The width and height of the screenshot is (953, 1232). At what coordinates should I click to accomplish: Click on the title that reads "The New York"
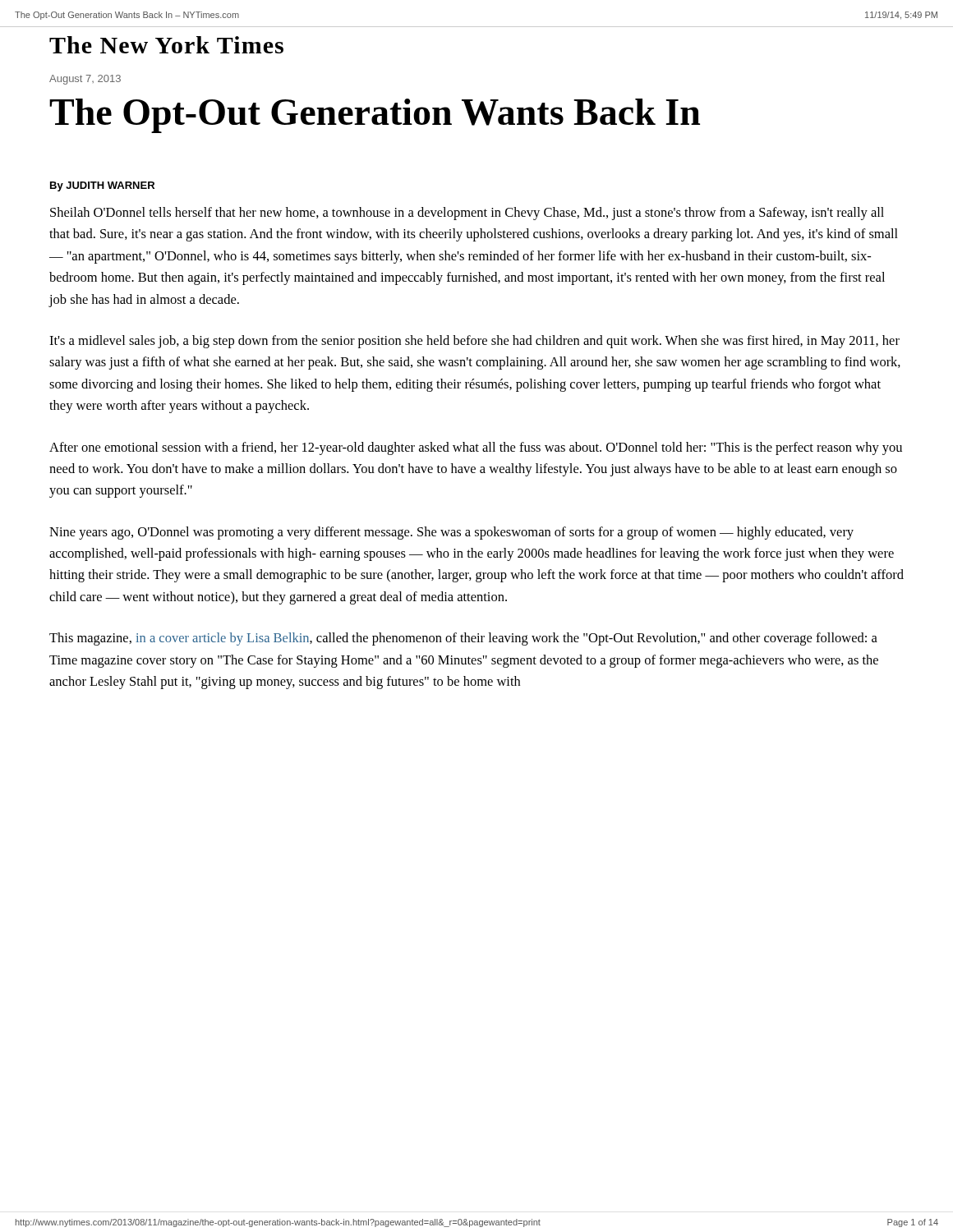click(167, 45)
